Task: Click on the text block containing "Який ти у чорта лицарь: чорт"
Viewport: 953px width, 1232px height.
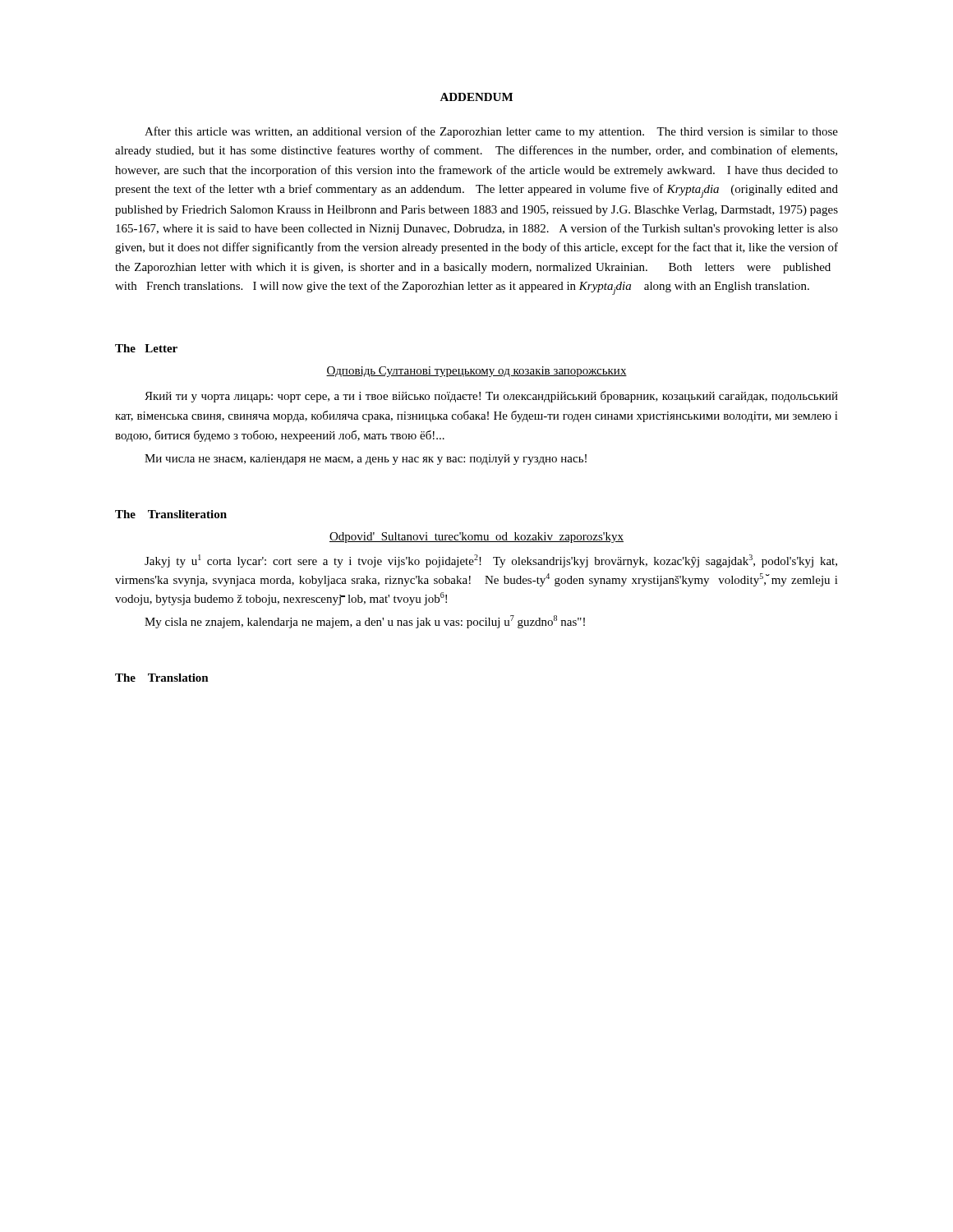Action: tap(476, 415)
